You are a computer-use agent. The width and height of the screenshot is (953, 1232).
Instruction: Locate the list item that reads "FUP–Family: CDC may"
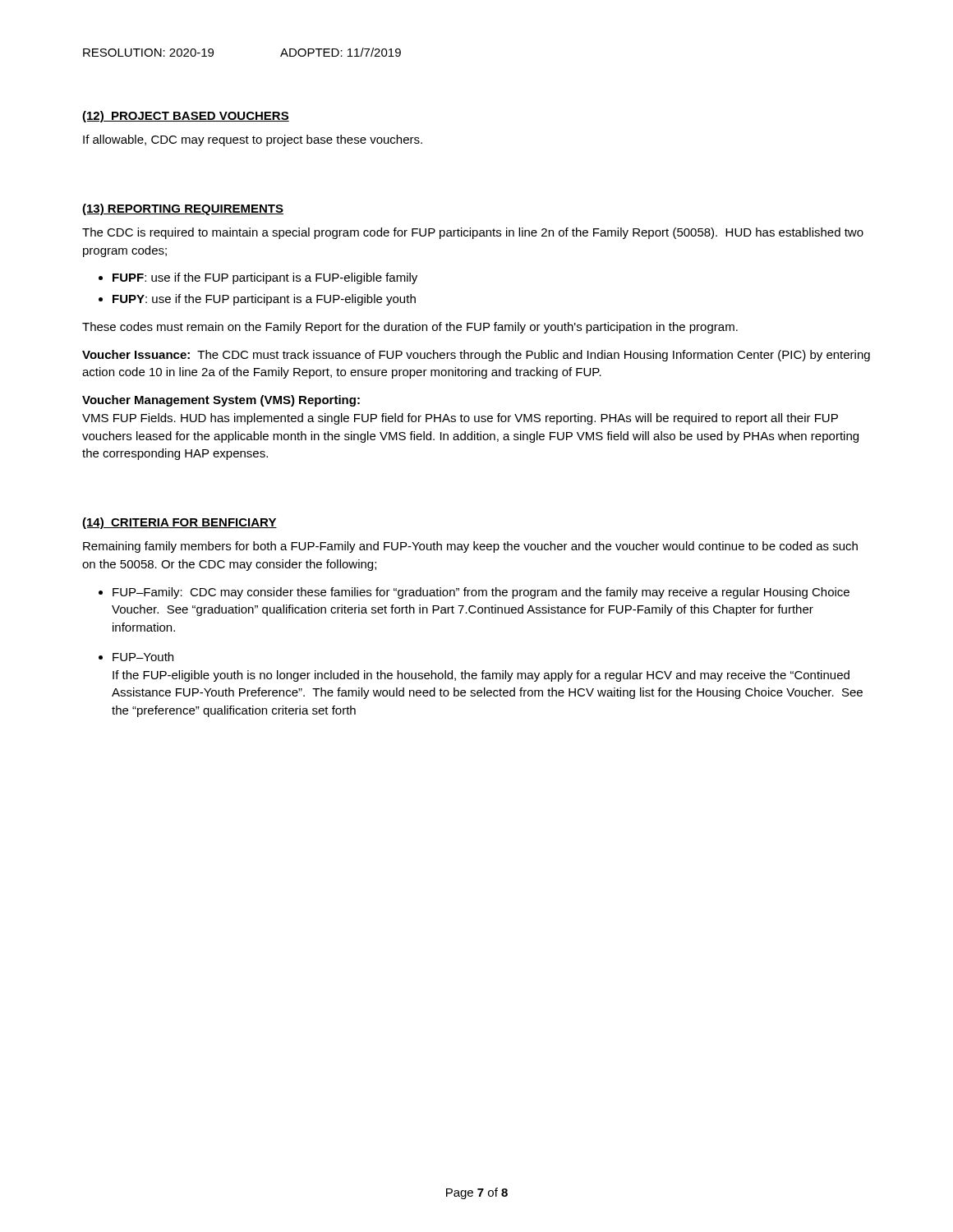481,609
